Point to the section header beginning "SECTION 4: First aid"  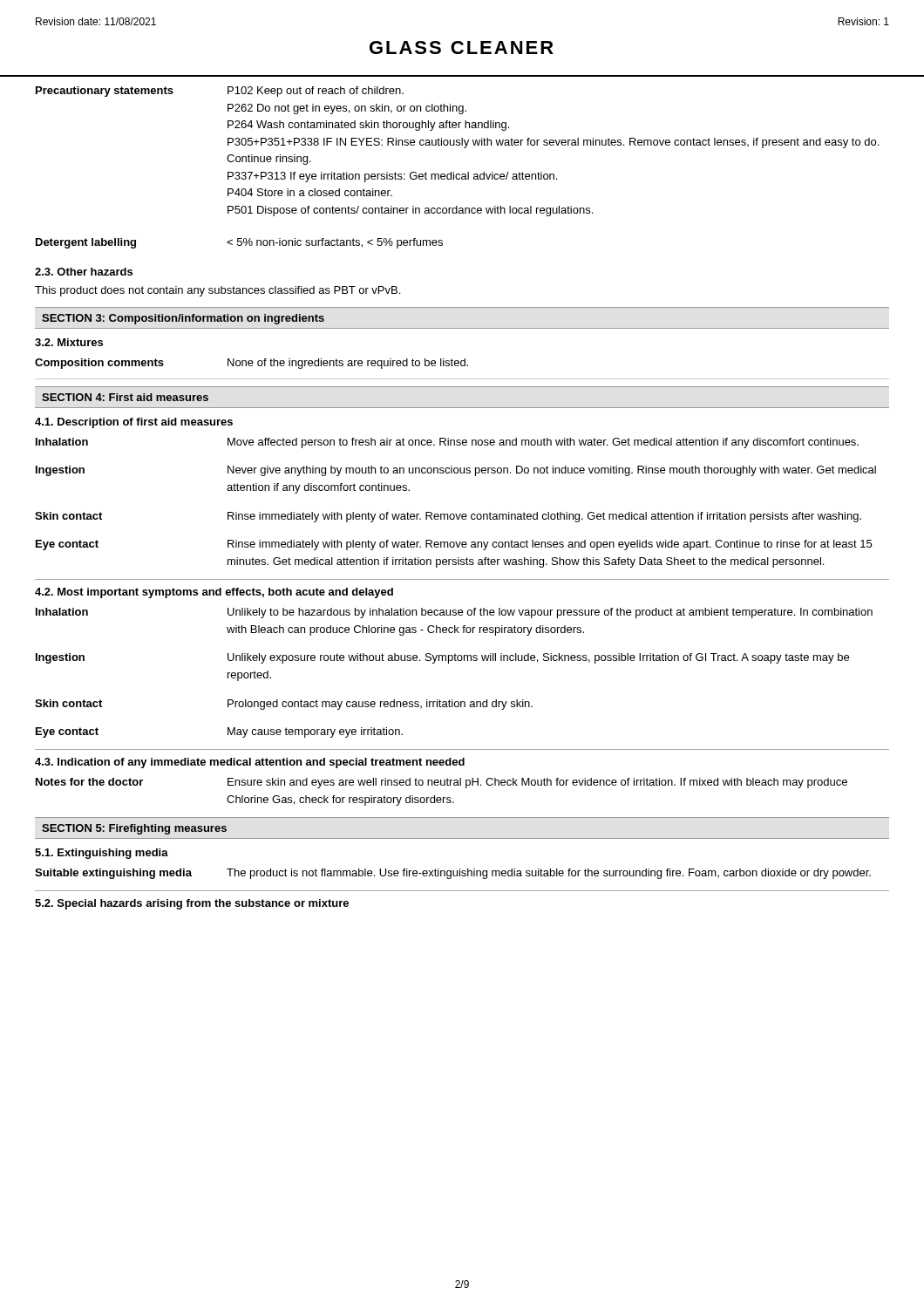[125, 397]
